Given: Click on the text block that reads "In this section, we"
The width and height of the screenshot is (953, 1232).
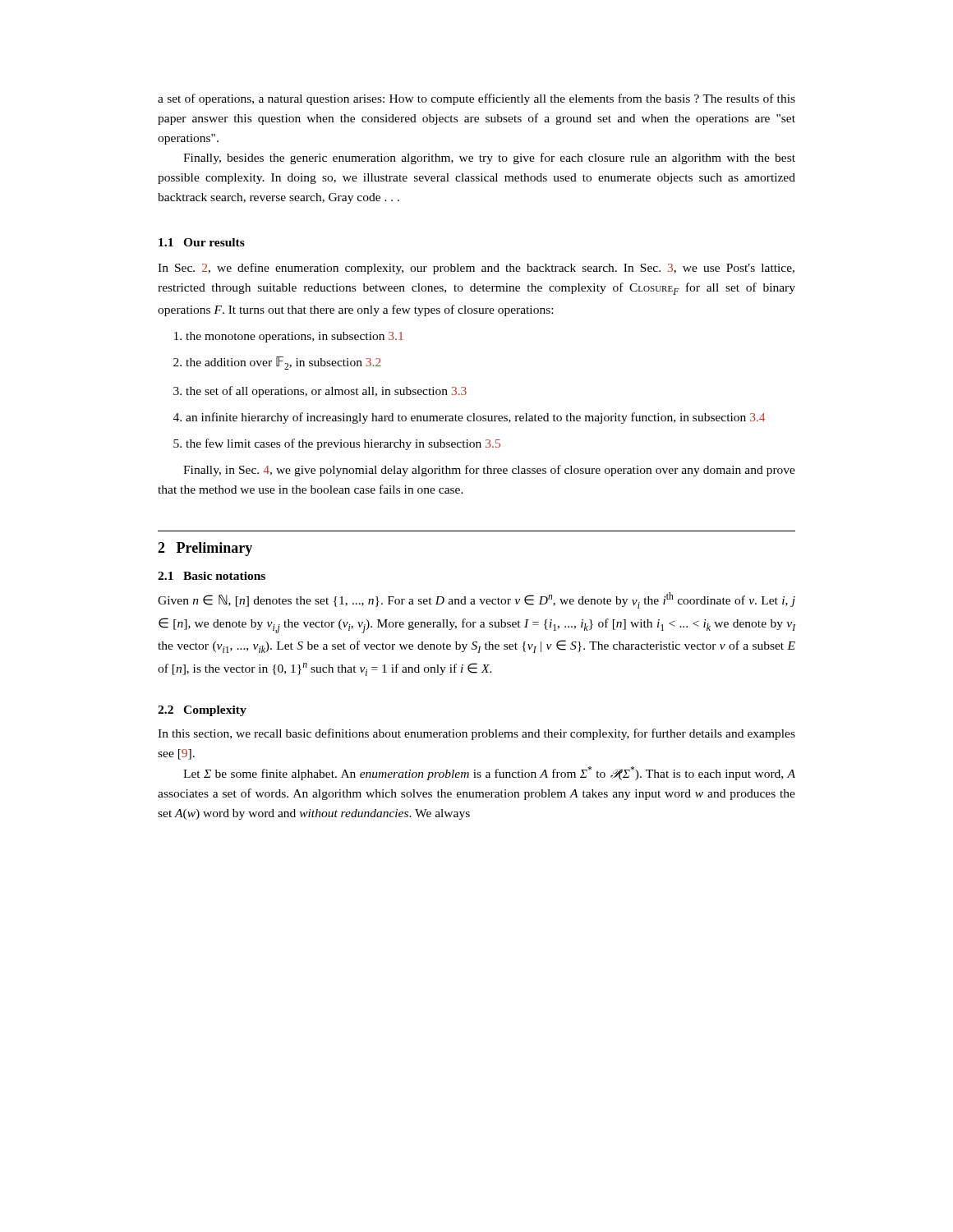Looking at the screenshot, I should tap(476, 744).
